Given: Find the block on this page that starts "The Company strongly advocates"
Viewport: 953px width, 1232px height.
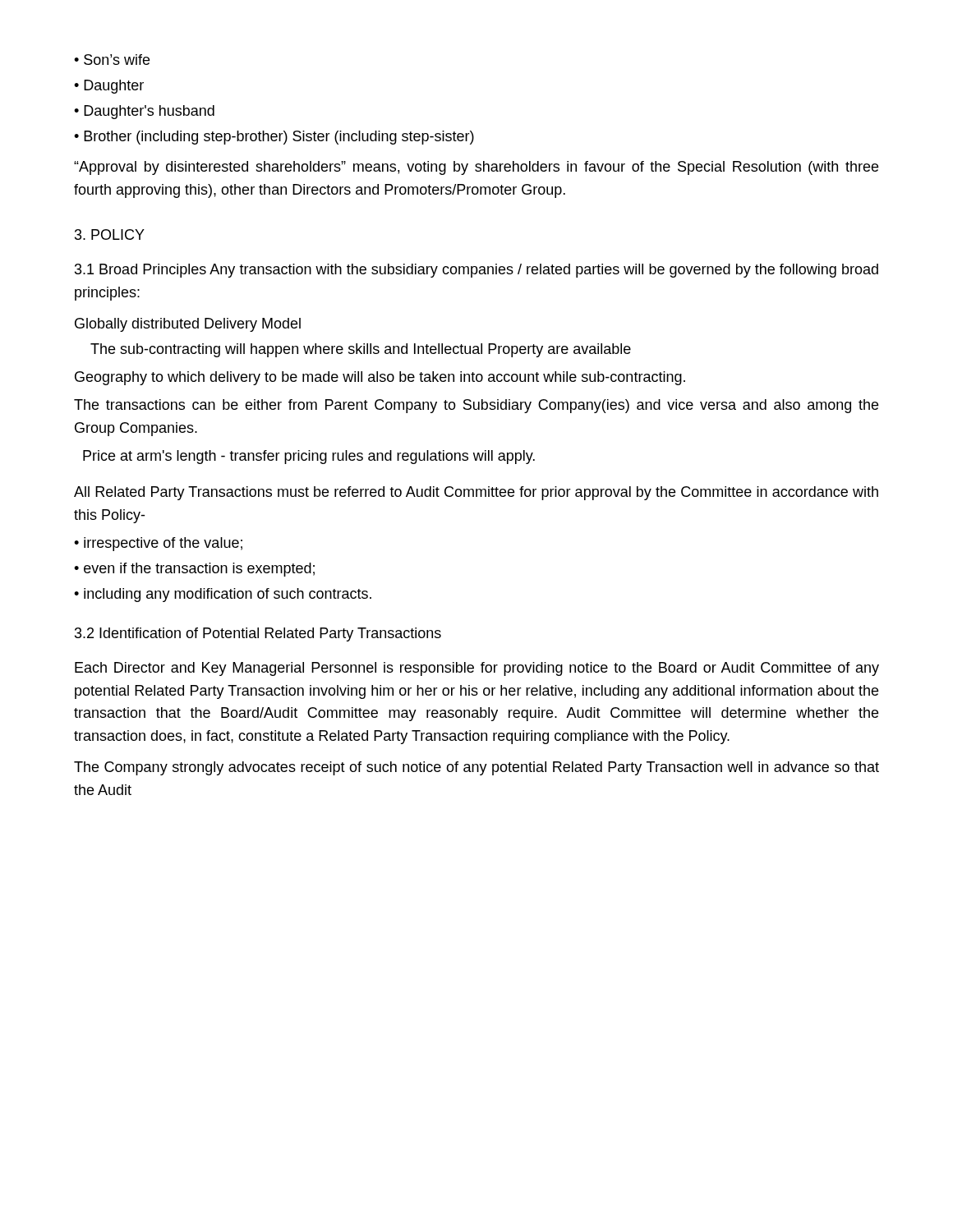Looking at the screenshot, I should click(x=476, y=779).
